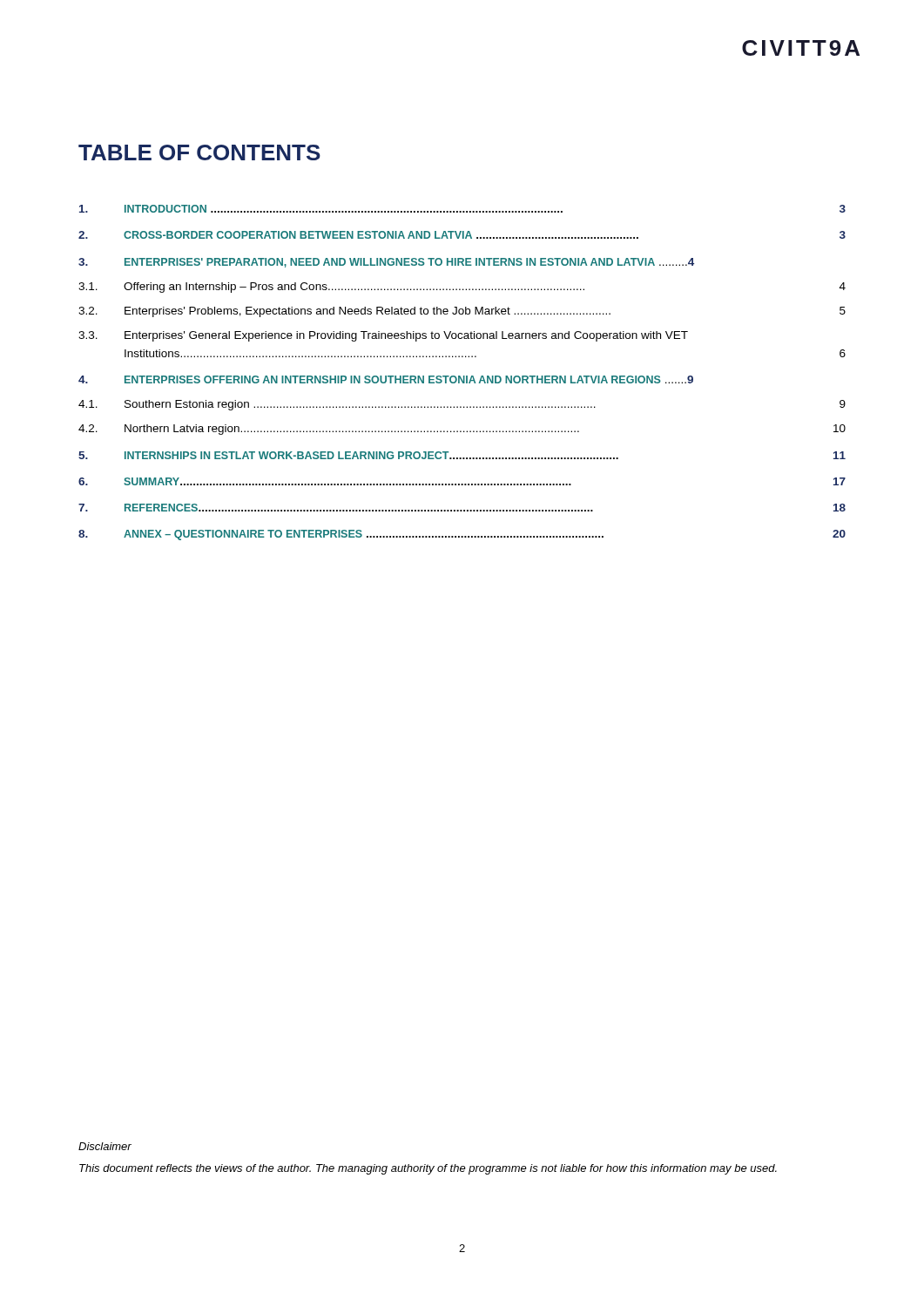Point to "4.2. Northern Latvia region"

coord(462,429)
